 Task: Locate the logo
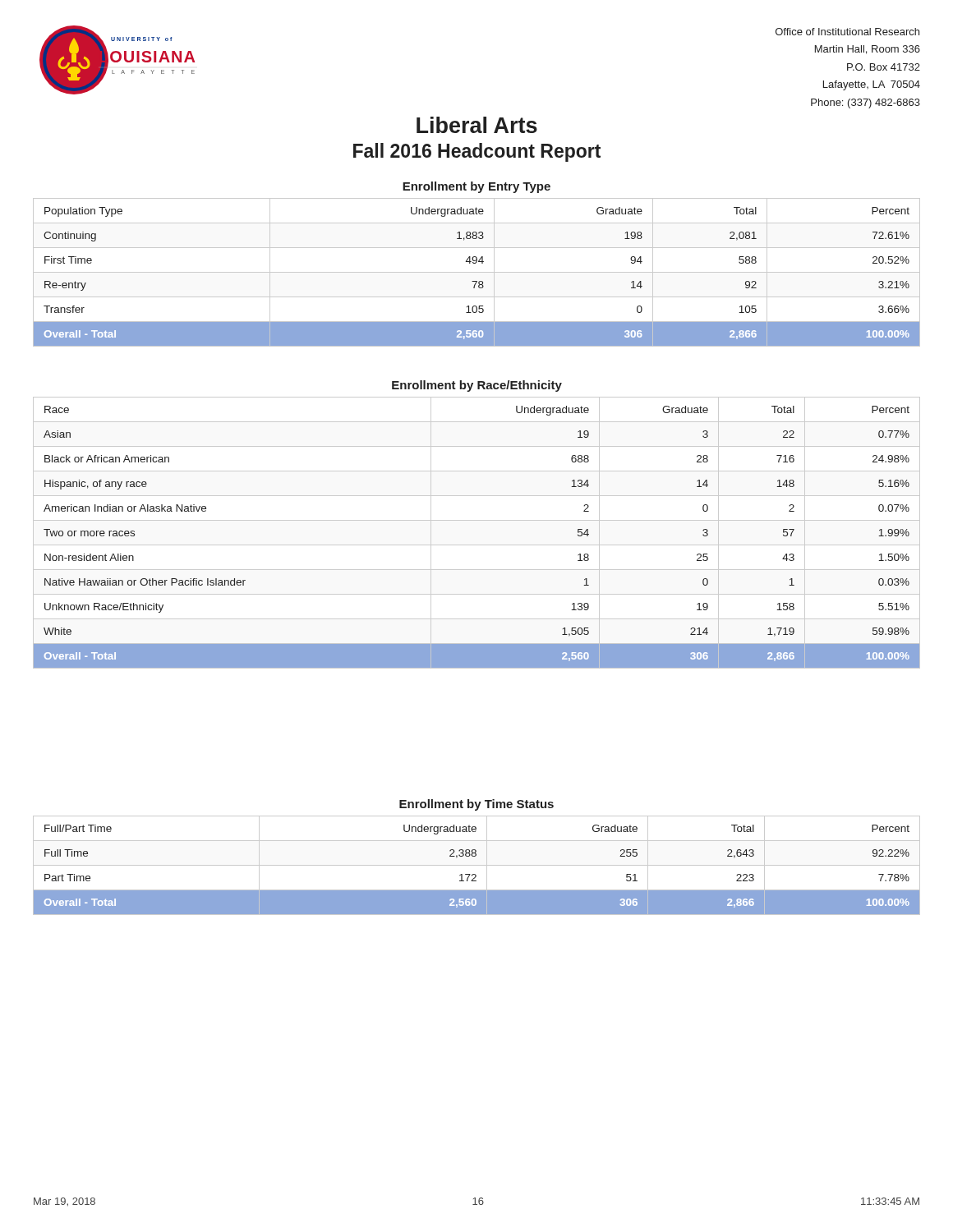coord(123,60)
